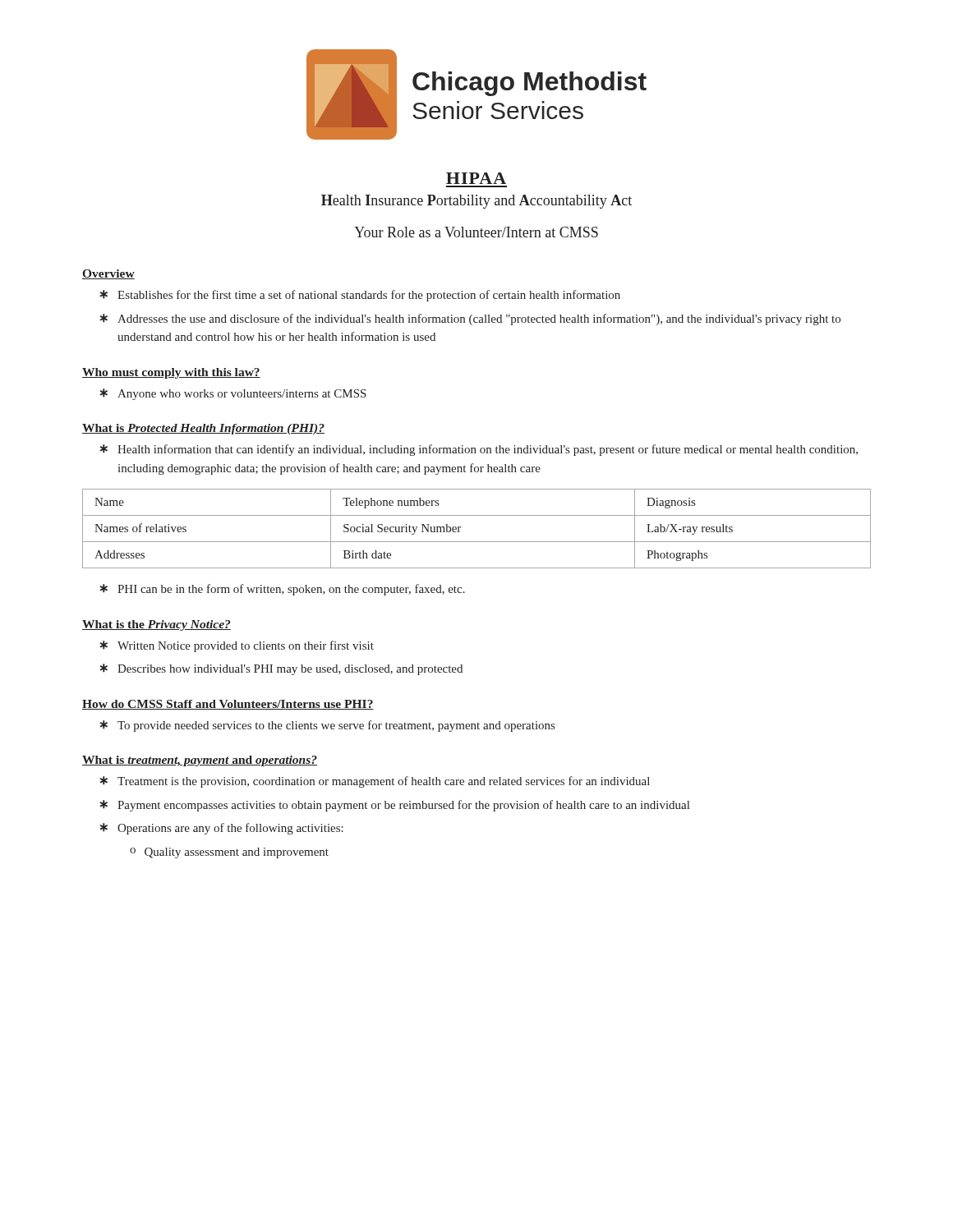The height and width of the screenshot is (1232, 953).
Task: Select the section header that says "What is the"
Action: tap(156, 623)
